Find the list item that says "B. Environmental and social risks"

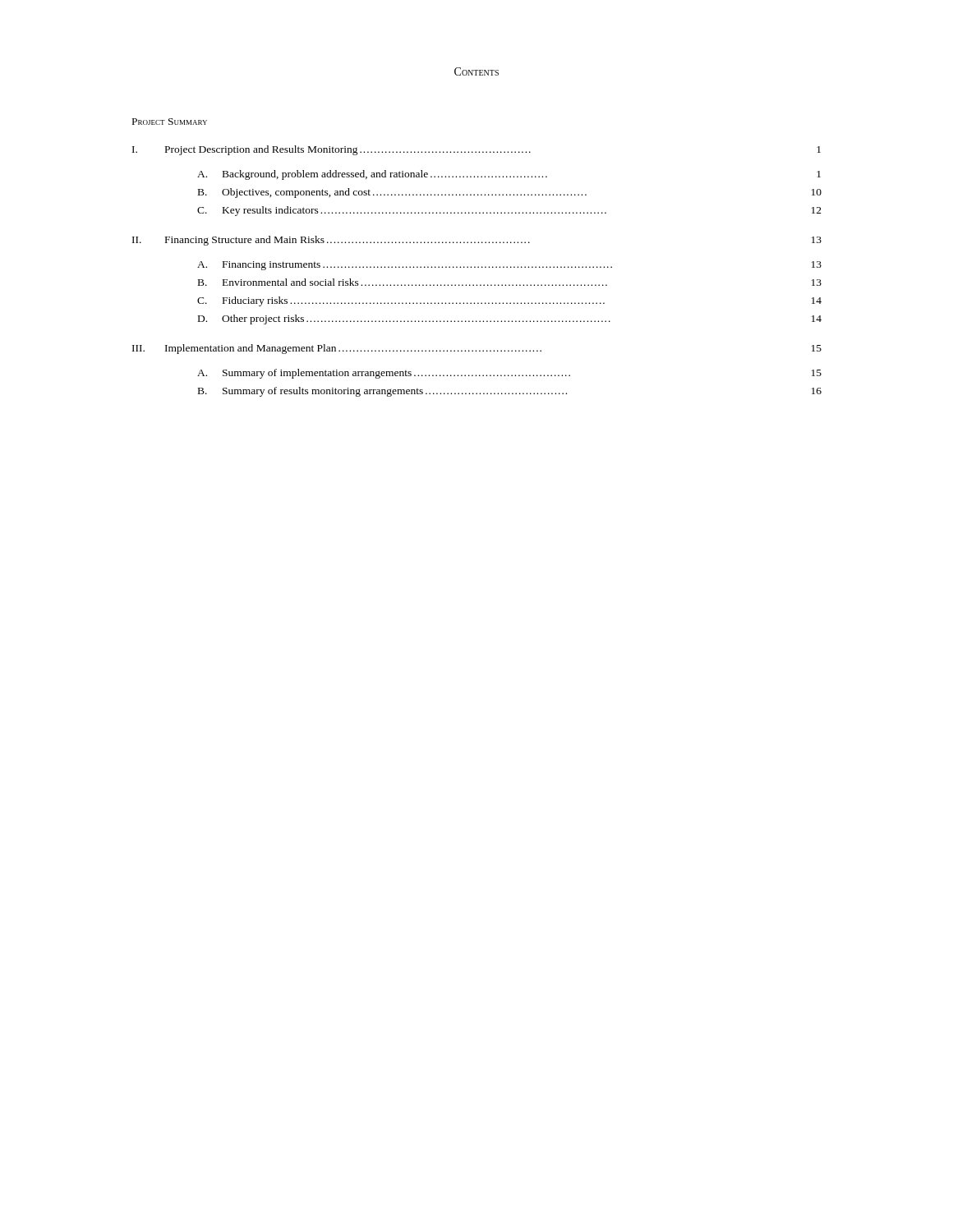pos(509,283)
